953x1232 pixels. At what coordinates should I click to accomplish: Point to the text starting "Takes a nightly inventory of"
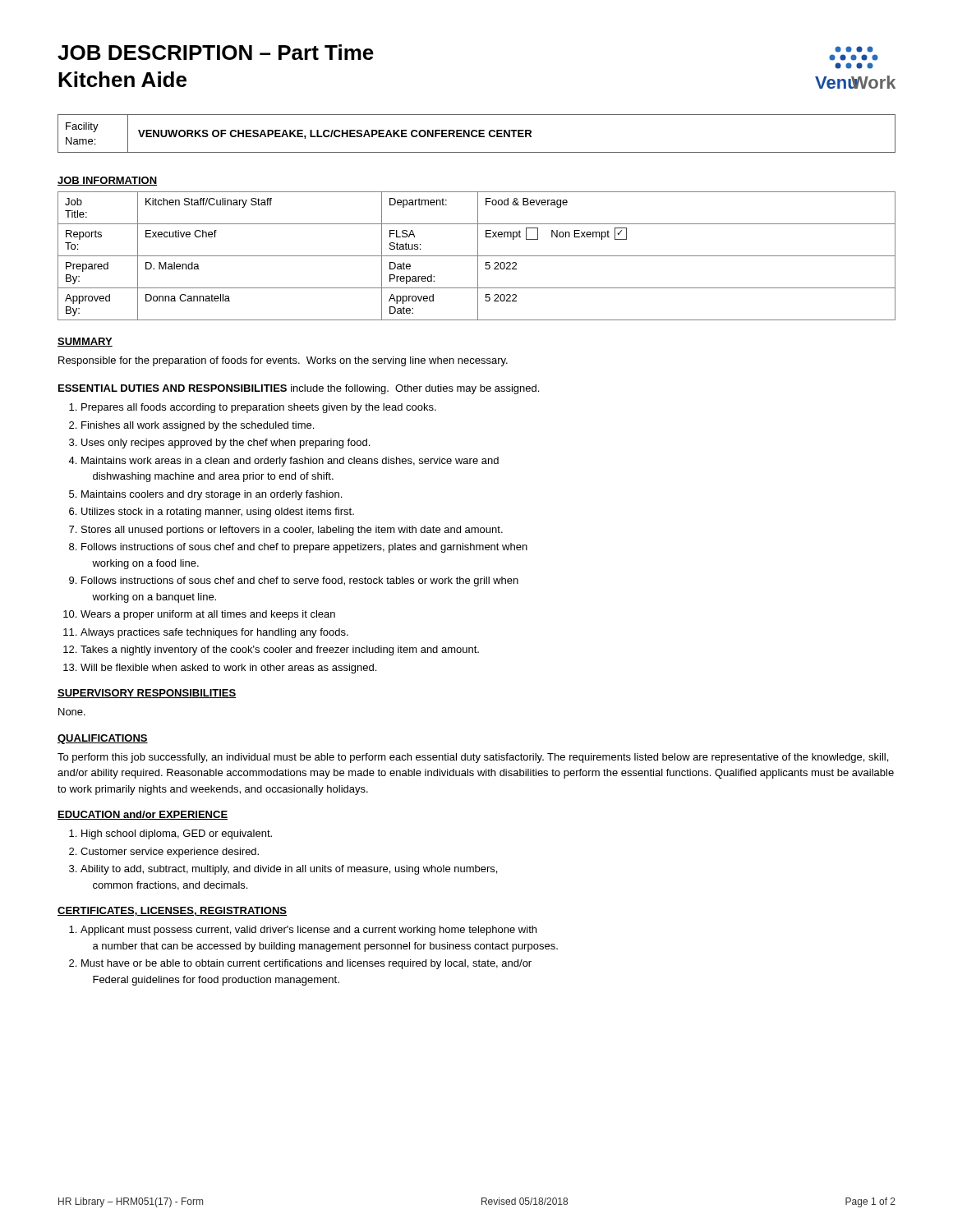pyautogui.click(x=488, y=650)
